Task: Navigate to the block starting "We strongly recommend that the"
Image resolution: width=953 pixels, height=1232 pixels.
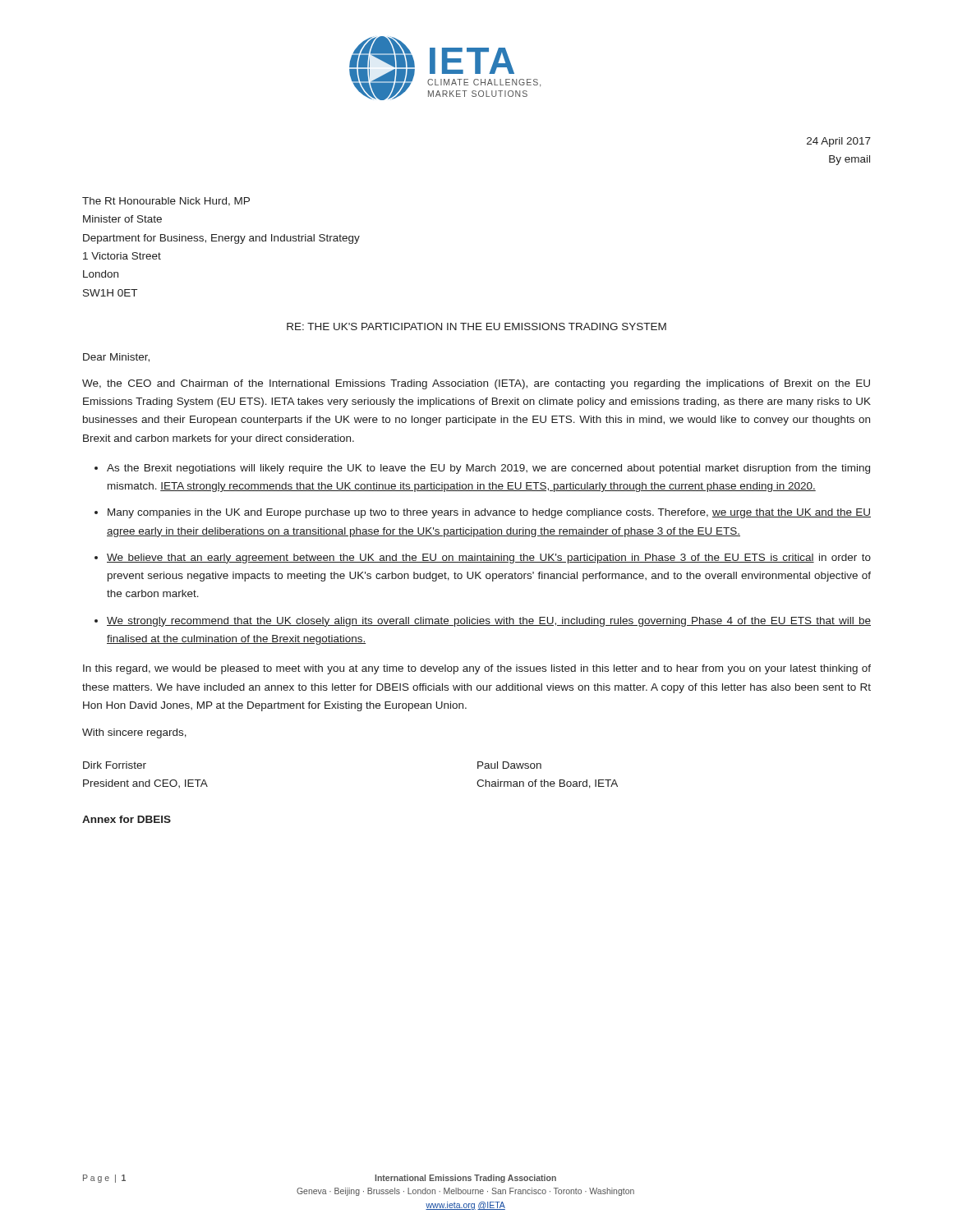Action: coord(489,629)
